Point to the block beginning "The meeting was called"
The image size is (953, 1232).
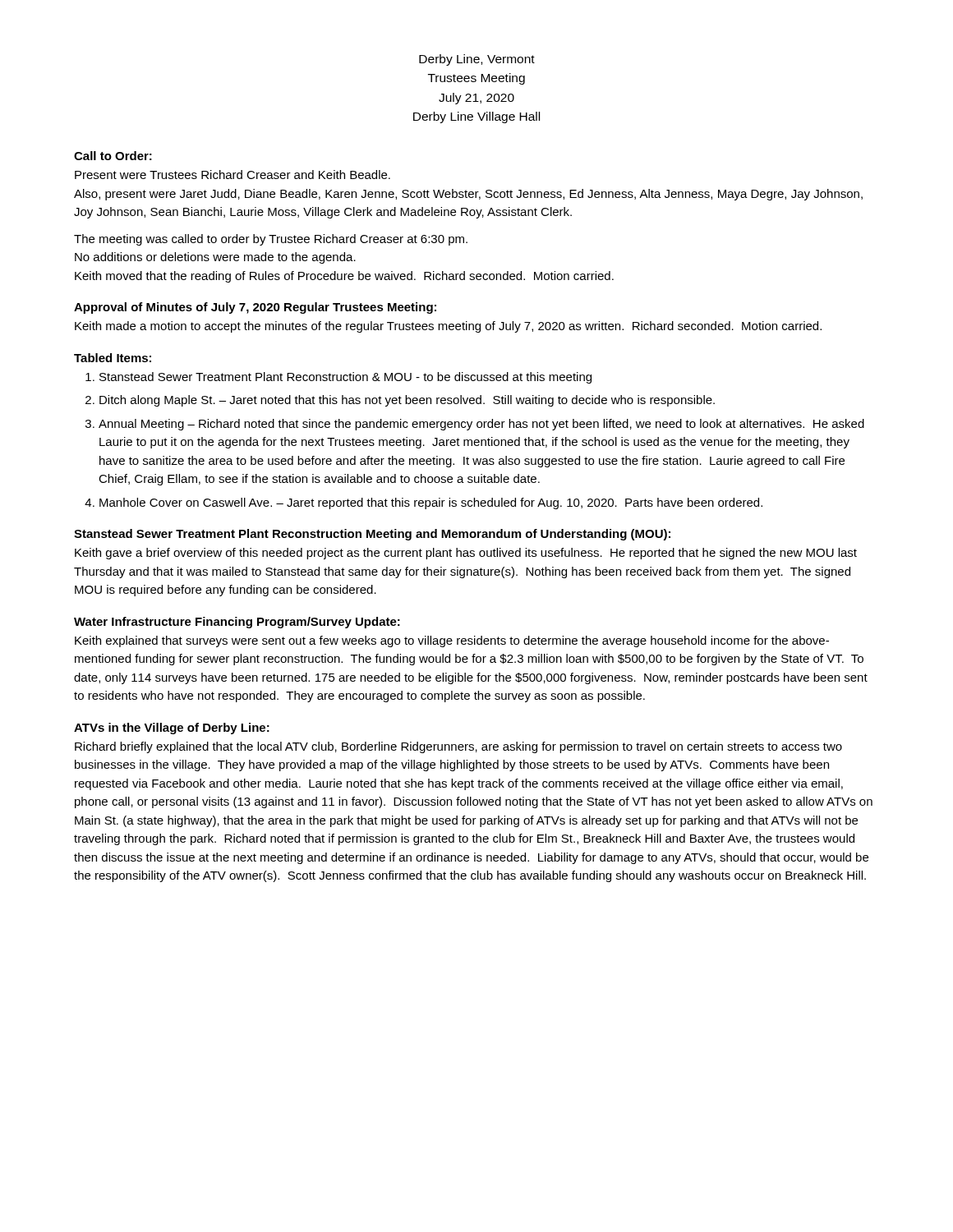[x=344, y=257]
